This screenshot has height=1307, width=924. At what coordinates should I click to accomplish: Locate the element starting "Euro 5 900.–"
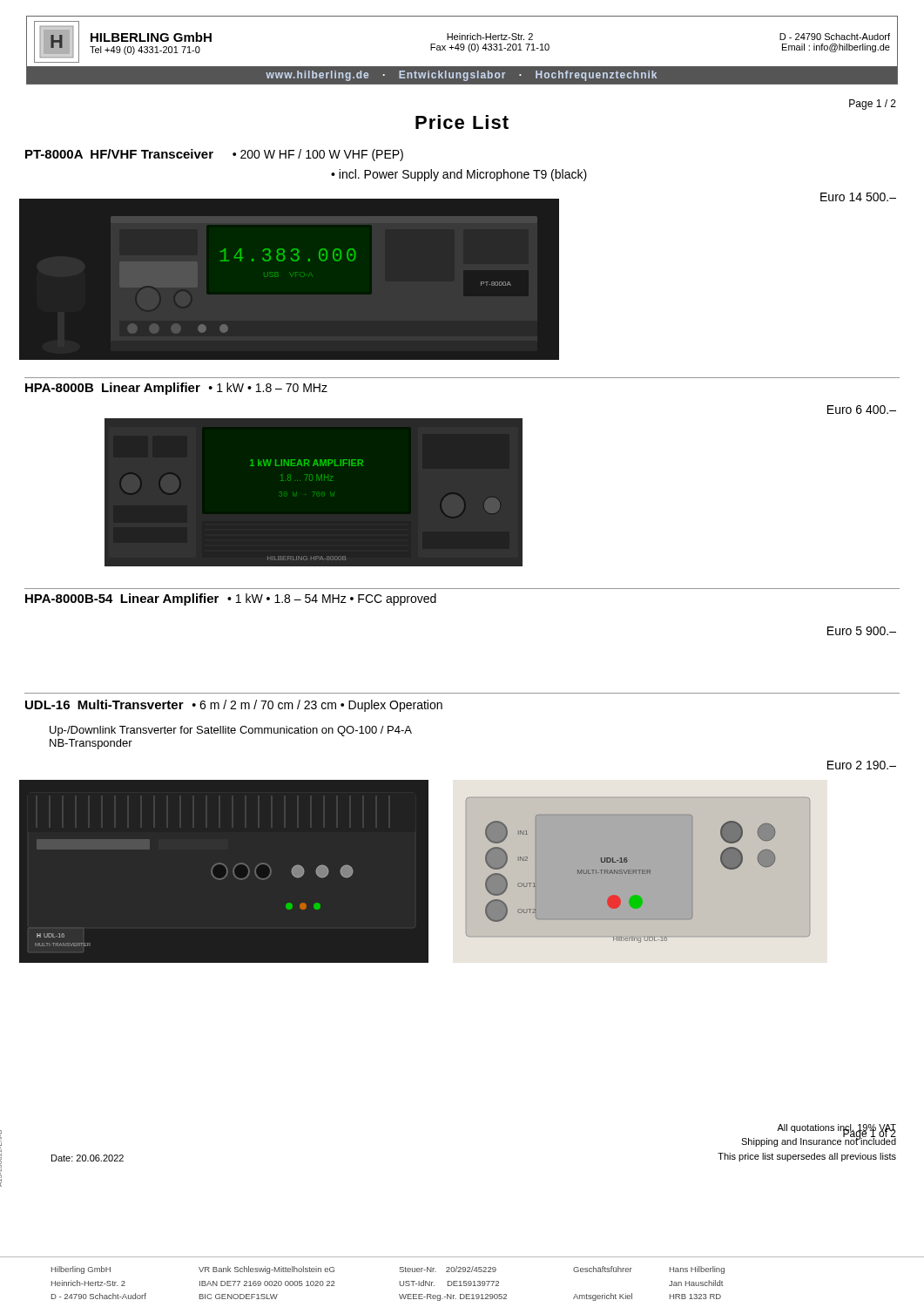click(861, 631)
